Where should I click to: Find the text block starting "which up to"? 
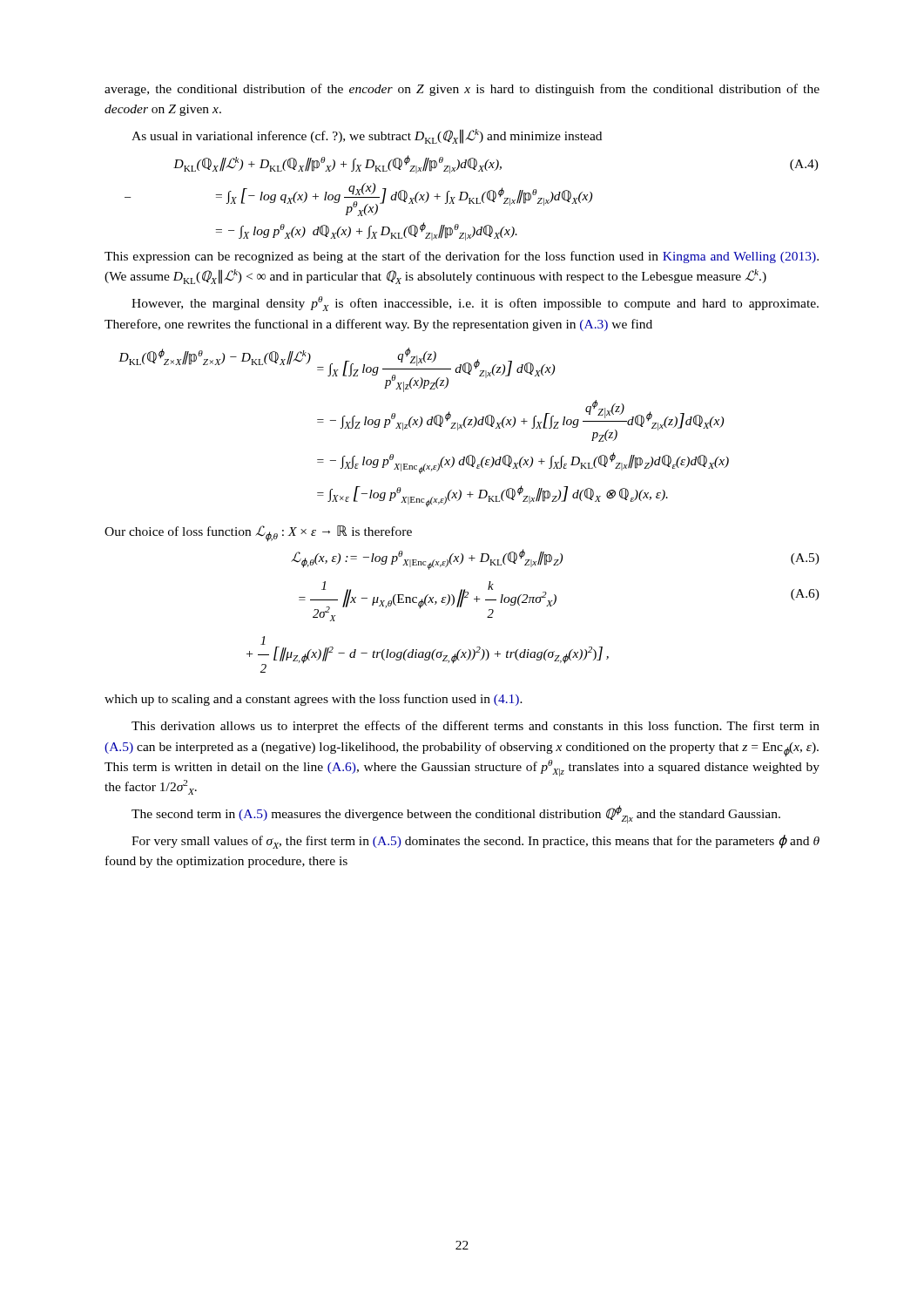point(314,699)
